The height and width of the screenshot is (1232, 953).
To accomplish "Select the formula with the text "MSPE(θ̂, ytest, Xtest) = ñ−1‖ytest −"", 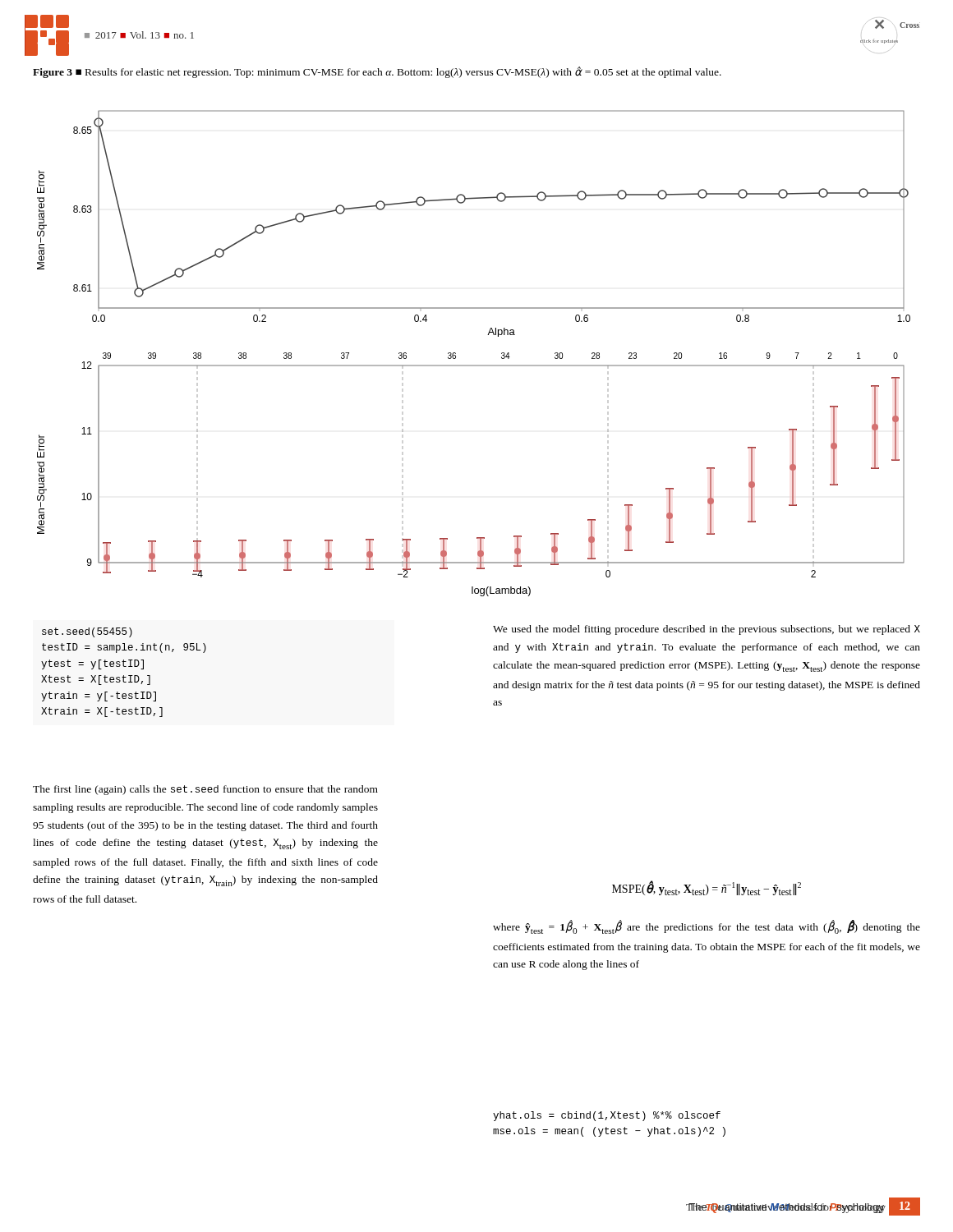I will (707, 889).
